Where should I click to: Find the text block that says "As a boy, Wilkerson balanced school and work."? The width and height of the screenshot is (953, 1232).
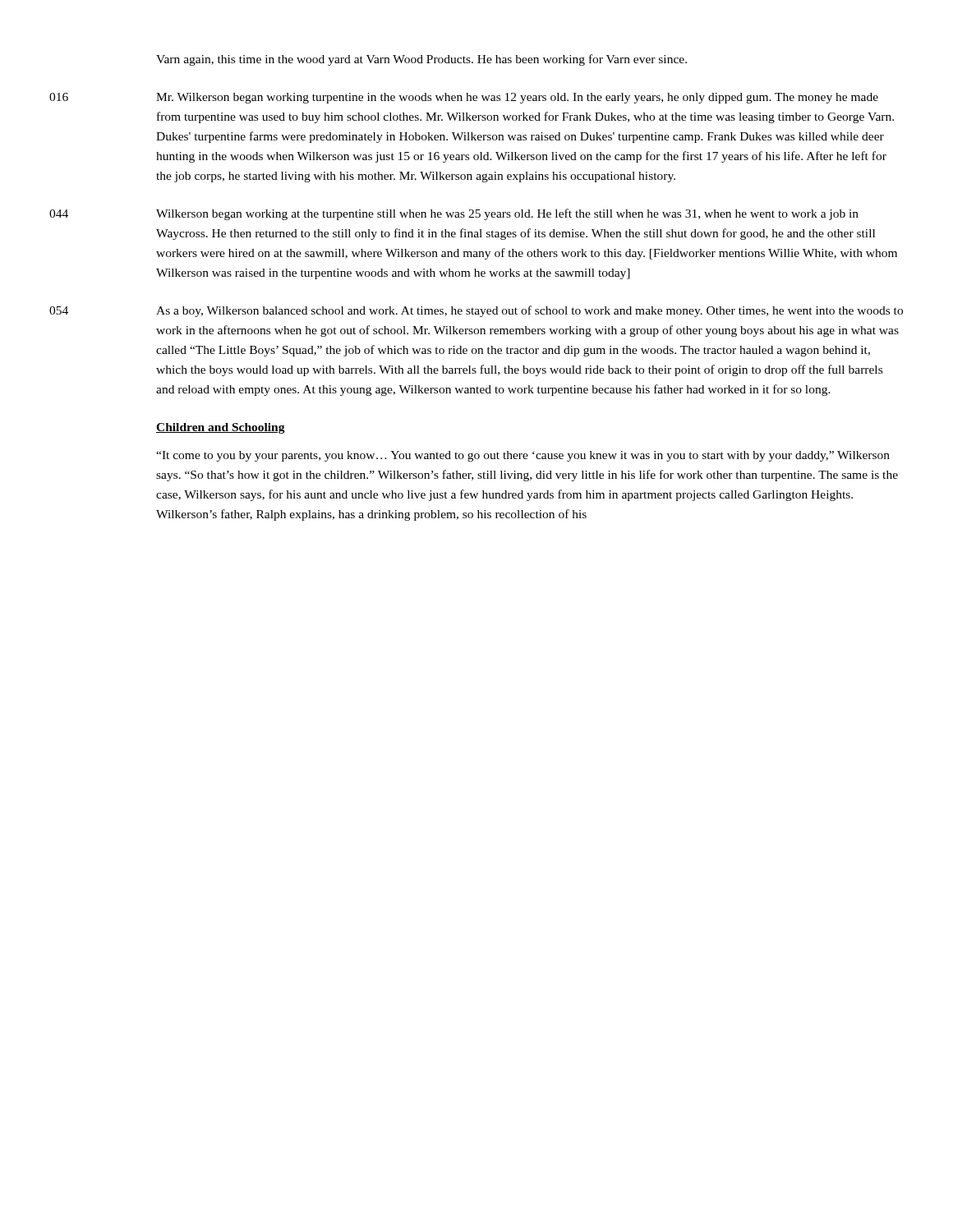click(x=530, y=350)
